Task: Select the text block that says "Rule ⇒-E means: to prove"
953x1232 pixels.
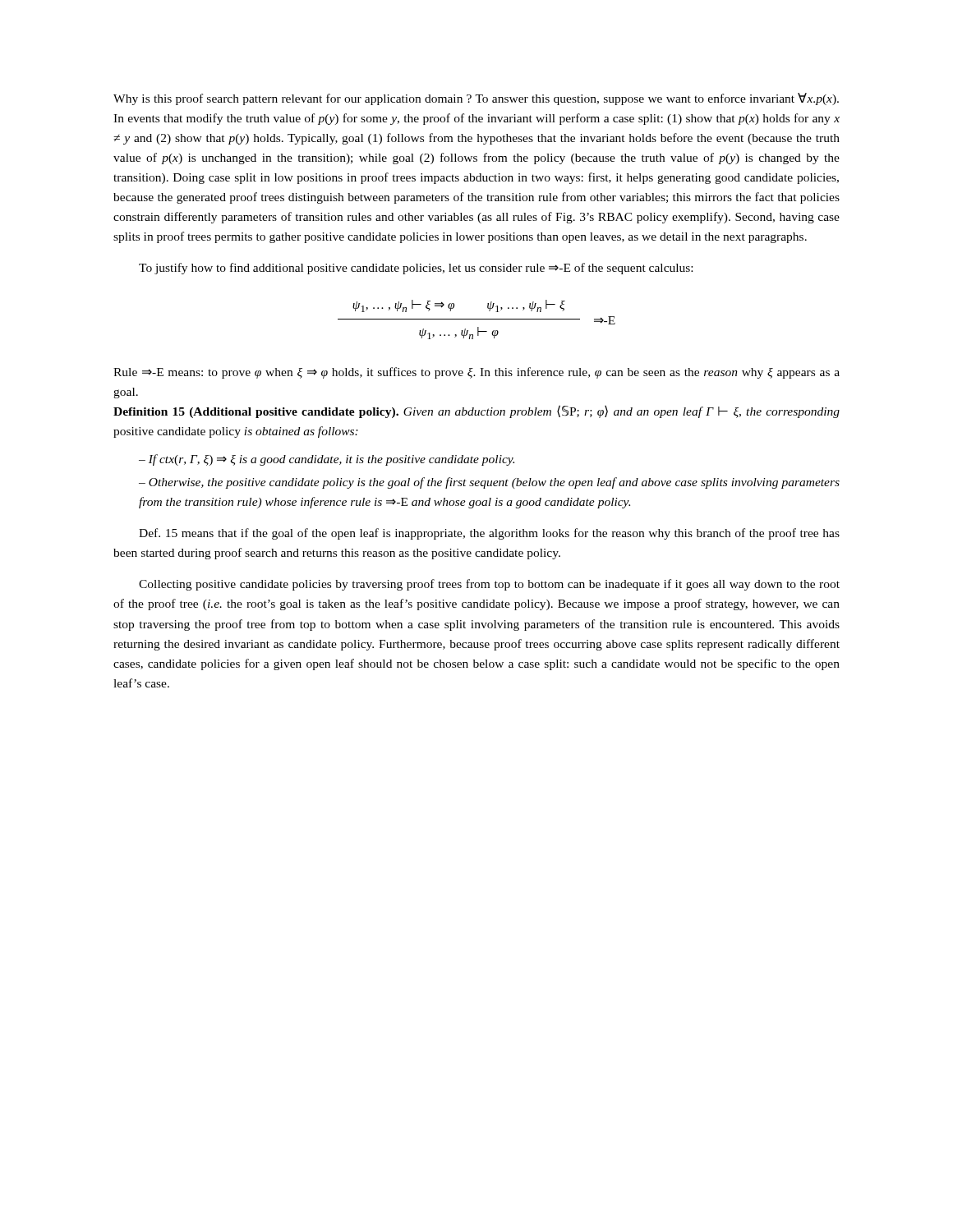Action: tap(476, 382)
